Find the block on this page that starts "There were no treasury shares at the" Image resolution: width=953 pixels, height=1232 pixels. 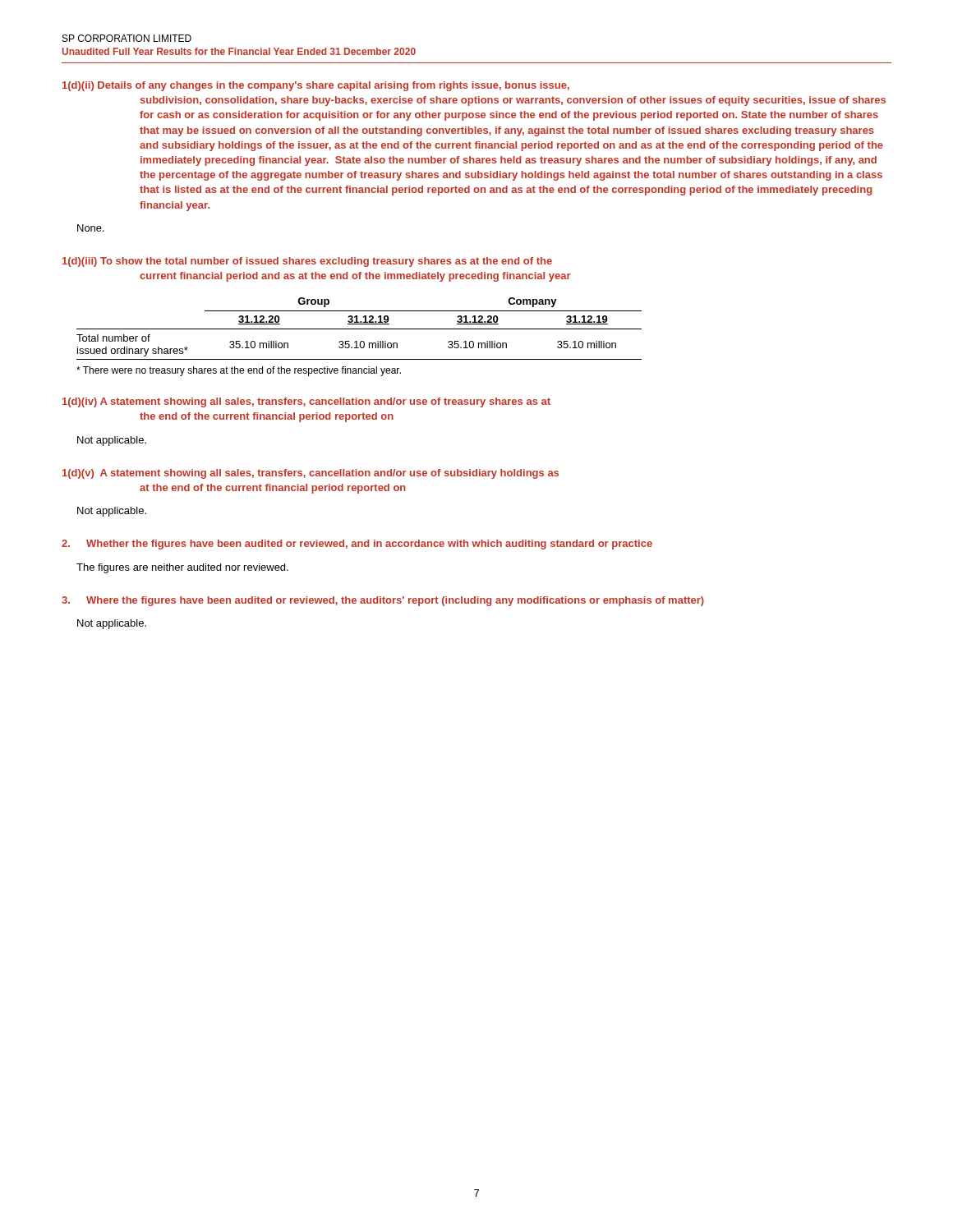tap(239, 371)
